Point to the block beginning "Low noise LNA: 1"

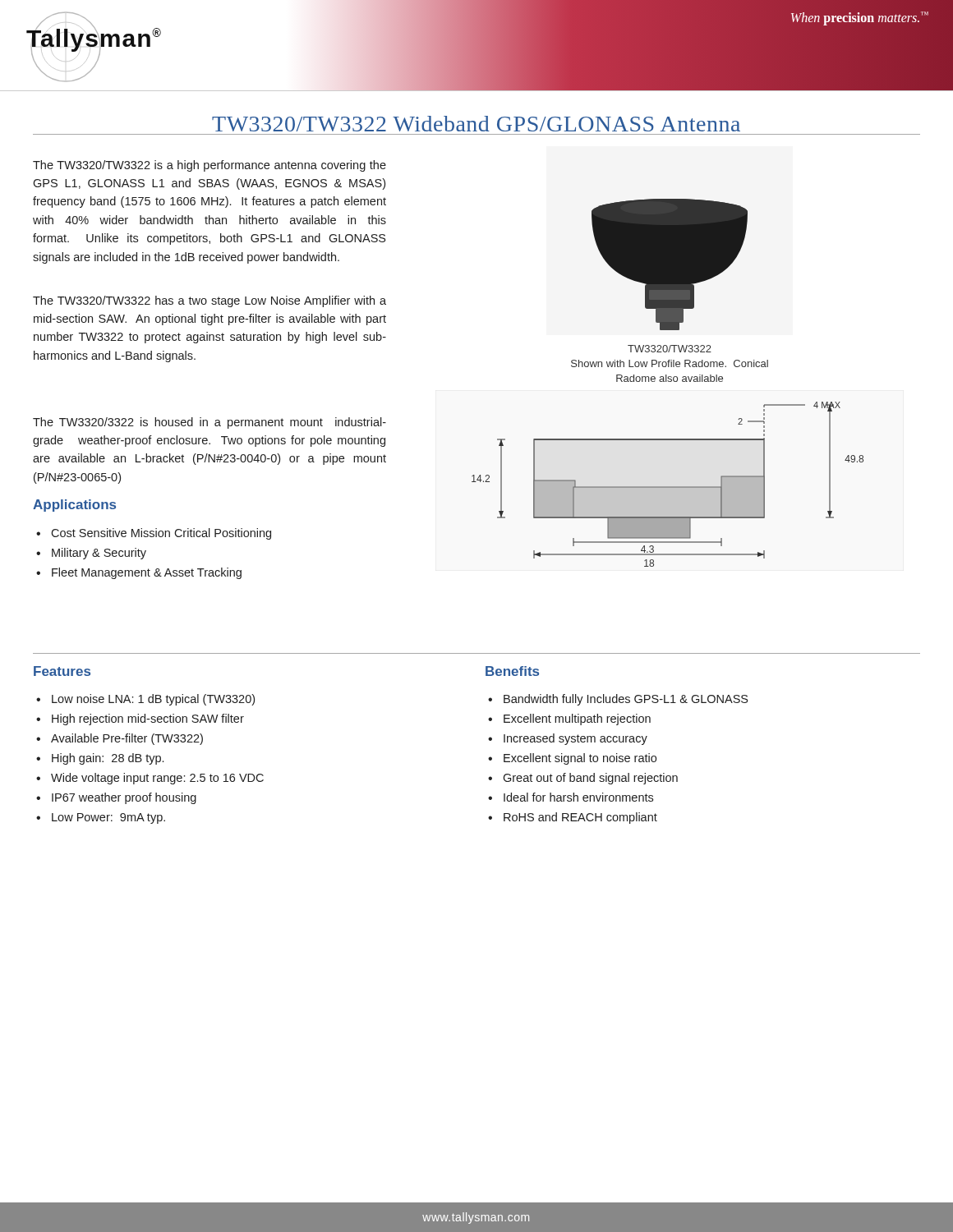tap(238, 699)
